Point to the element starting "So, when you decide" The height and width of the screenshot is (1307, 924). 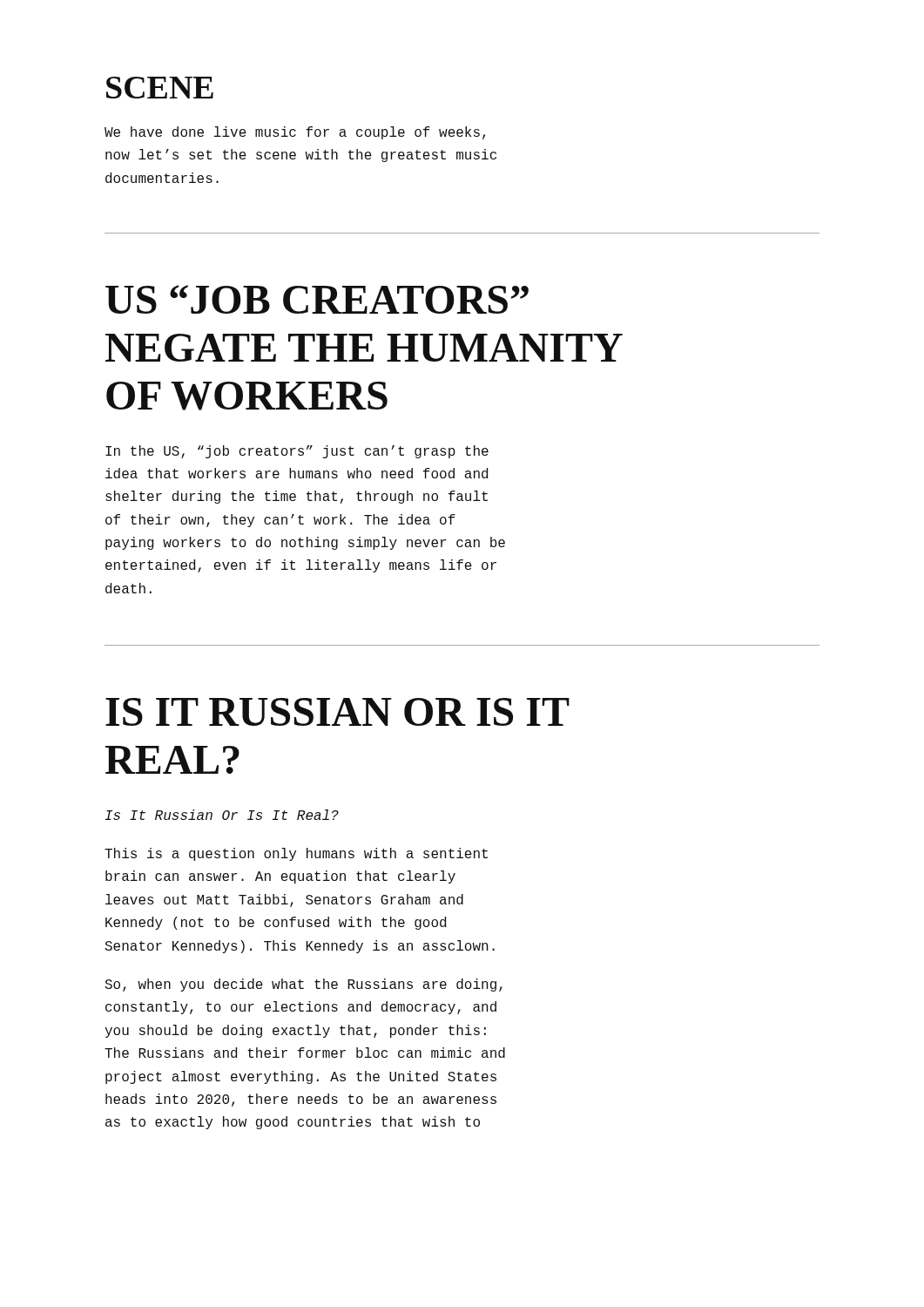pyautogui.click(x=462, y=1055)
